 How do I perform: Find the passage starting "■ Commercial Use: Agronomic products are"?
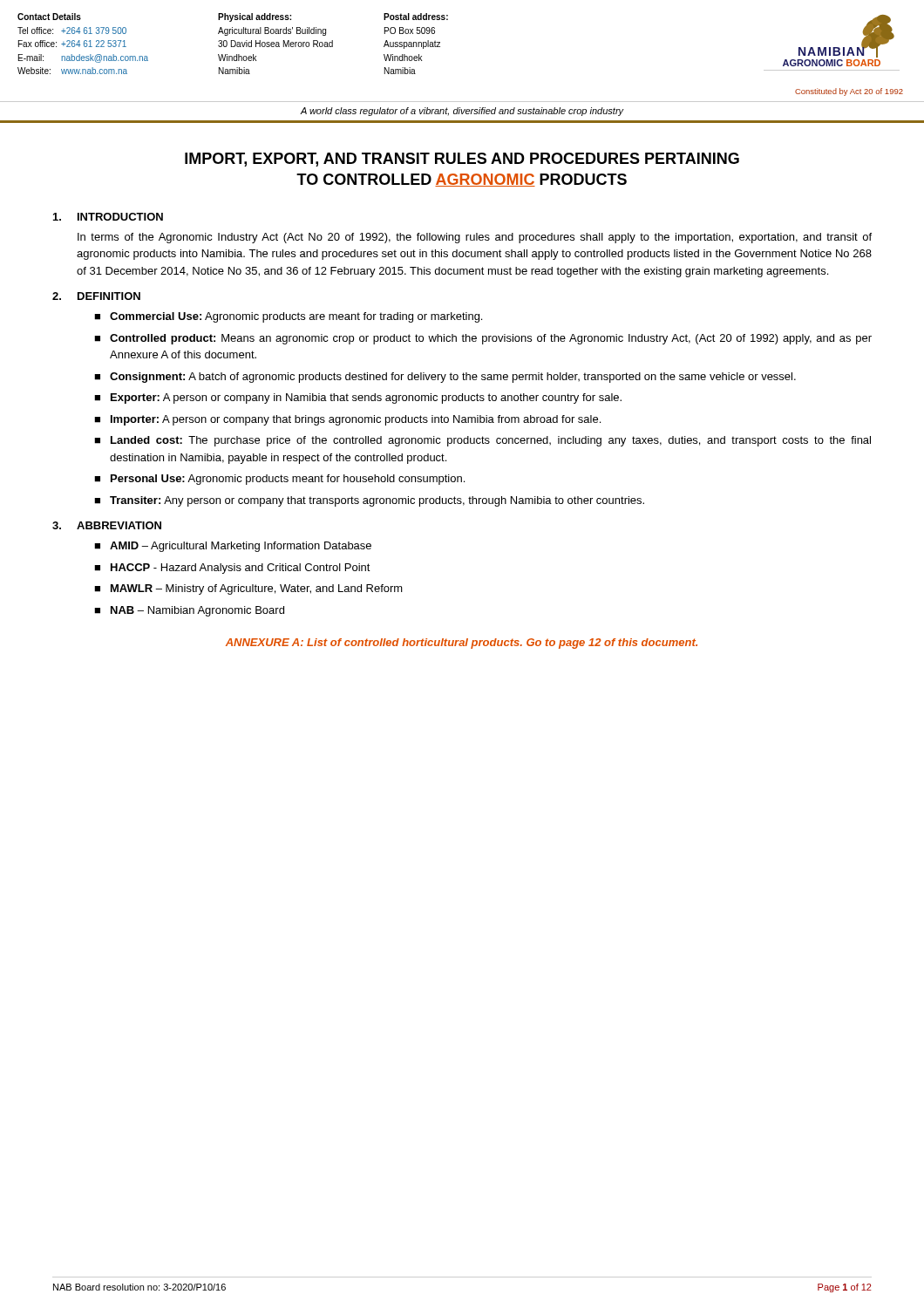[483, 316]
